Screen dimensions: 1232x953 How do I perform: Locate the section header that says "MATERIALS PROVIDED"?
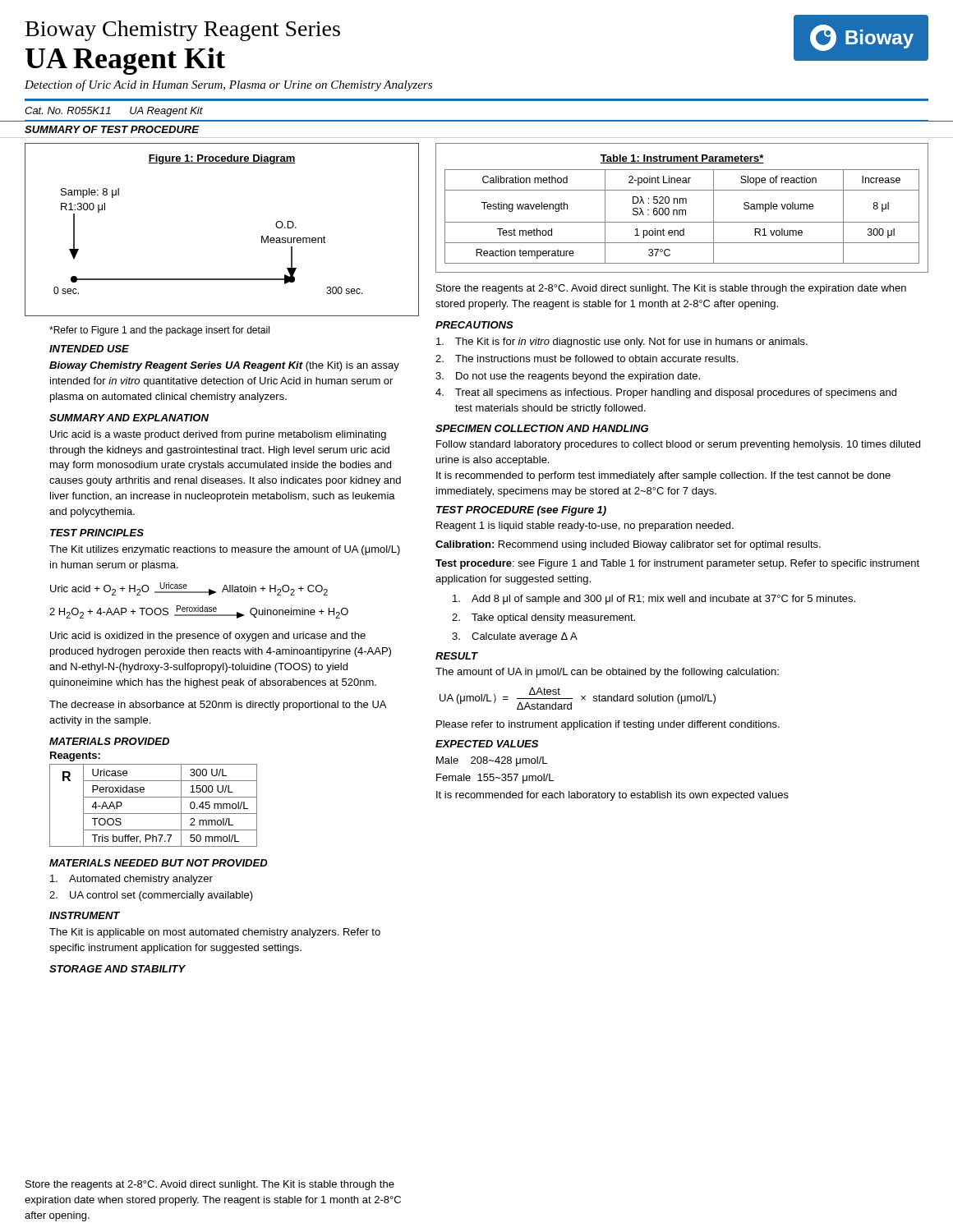[x=109, y=741]
